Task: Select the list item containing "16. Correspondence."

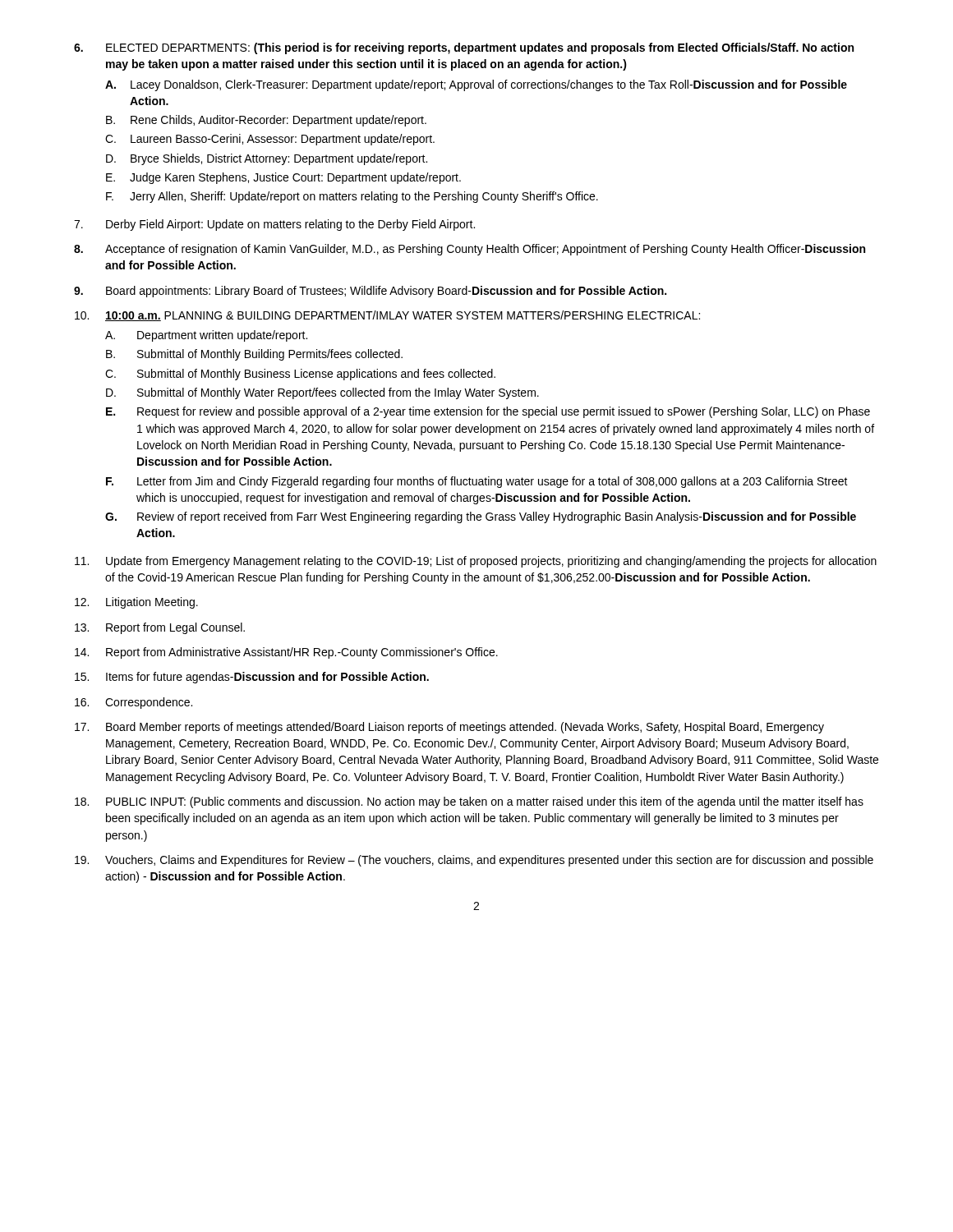Action: [134, 703]
